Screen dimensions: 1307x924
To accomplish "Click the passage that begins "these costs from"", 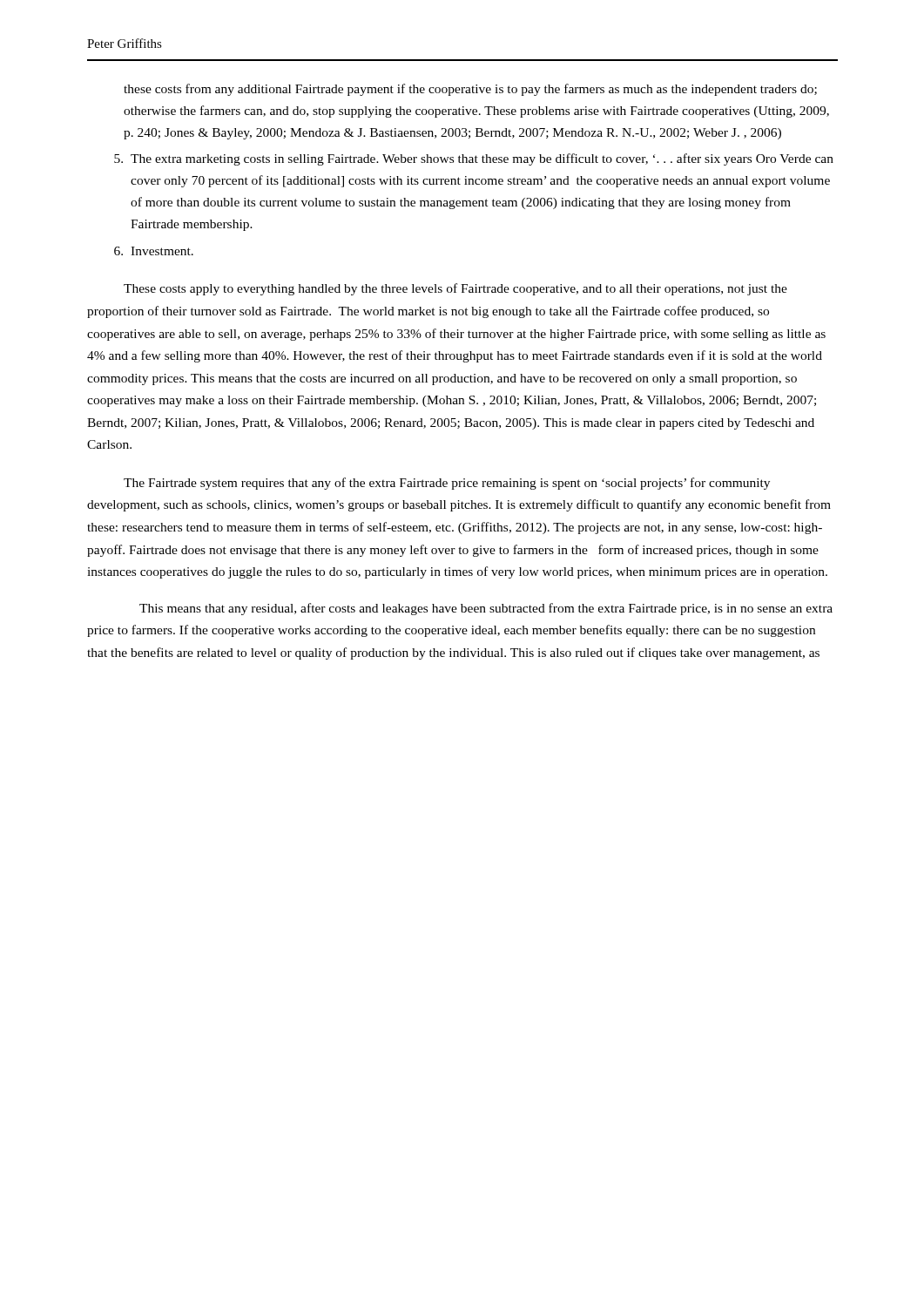I will coord(477,110).
